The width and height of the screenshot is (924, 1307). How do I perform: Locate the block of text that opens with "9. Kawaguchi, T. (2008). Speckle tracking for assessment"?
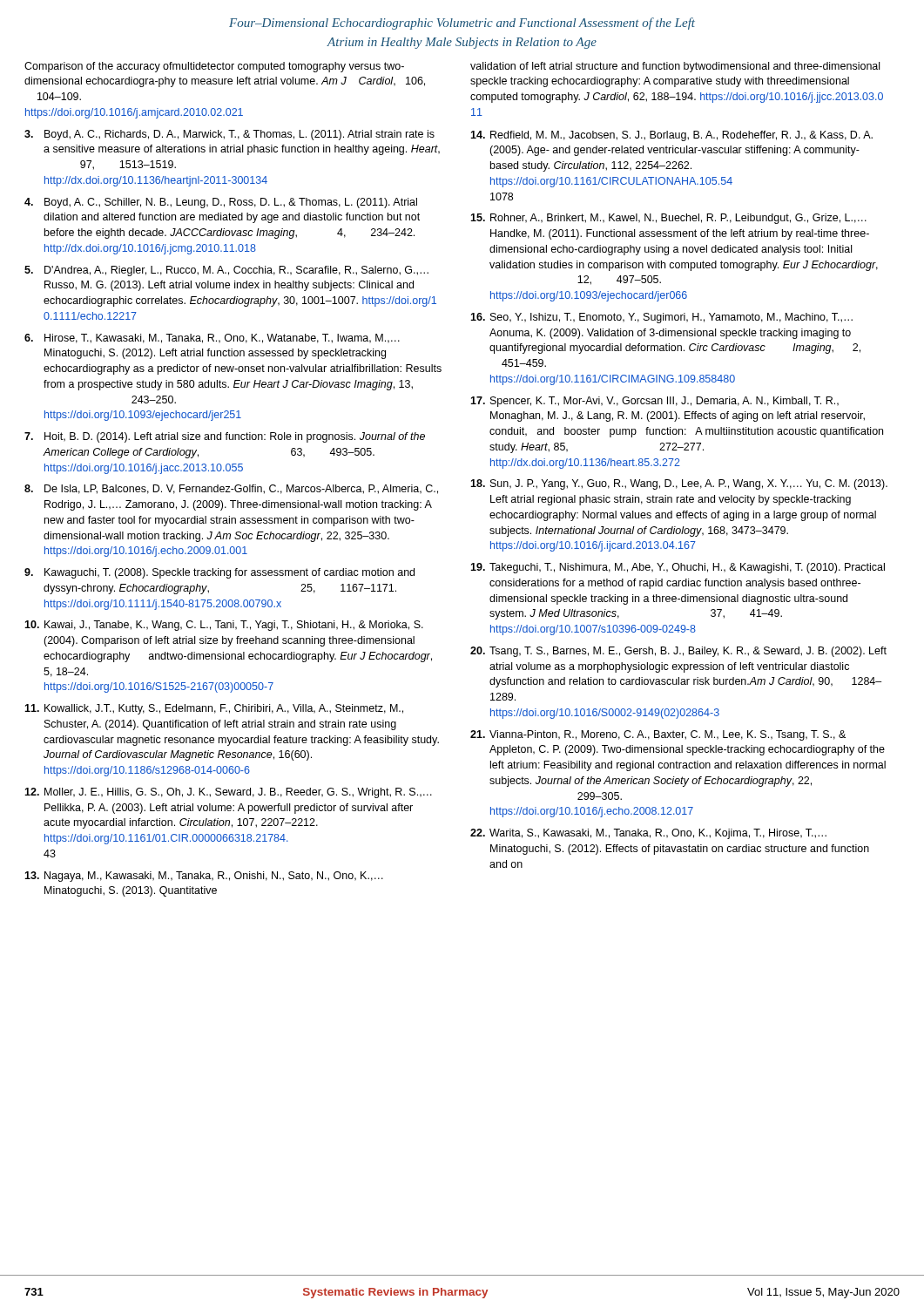[x=233, y=589]
